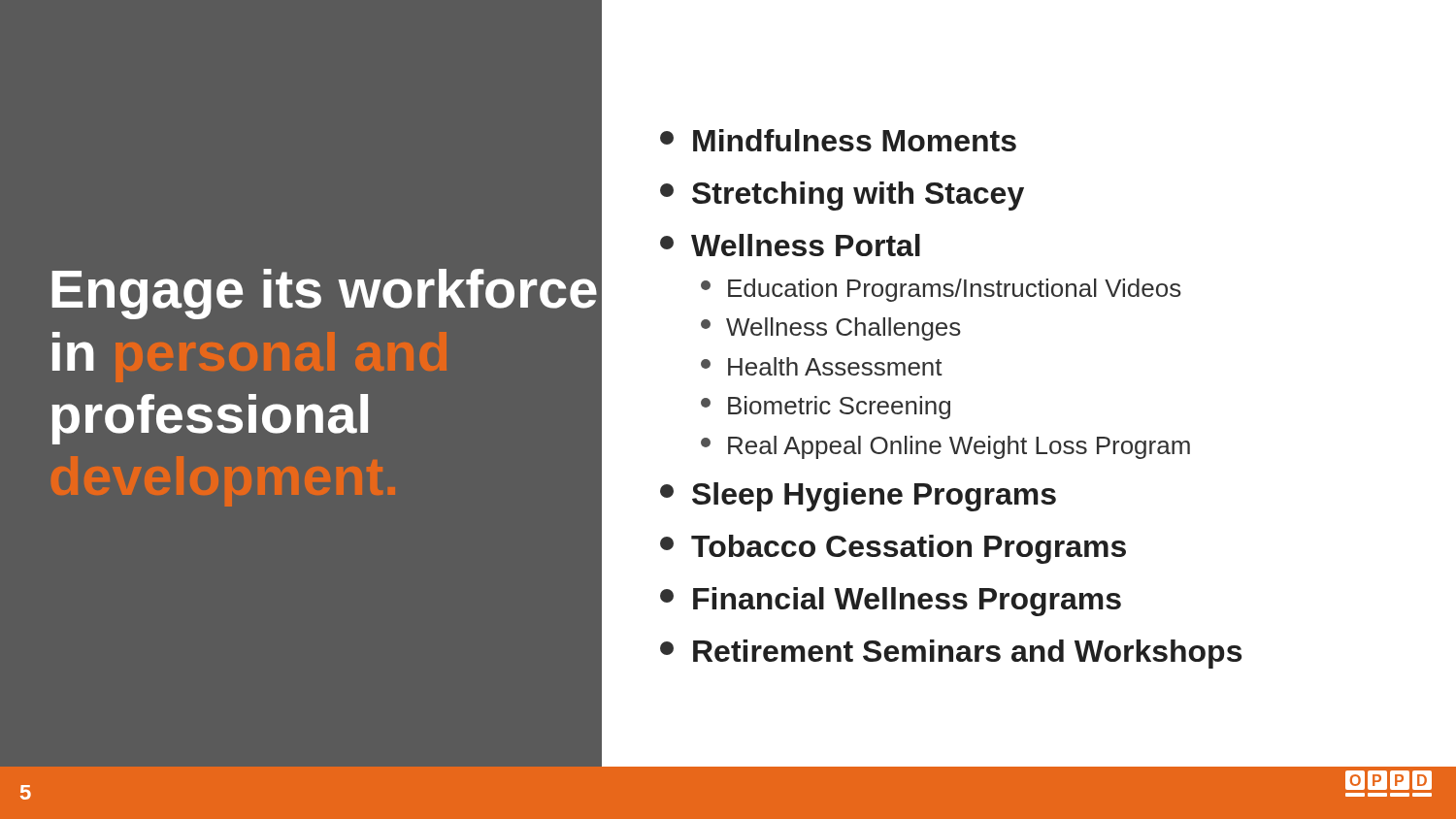1456x819 pixels.
Task: Click where it says "Mindfulness Moments"
Action: coord(839,140)
